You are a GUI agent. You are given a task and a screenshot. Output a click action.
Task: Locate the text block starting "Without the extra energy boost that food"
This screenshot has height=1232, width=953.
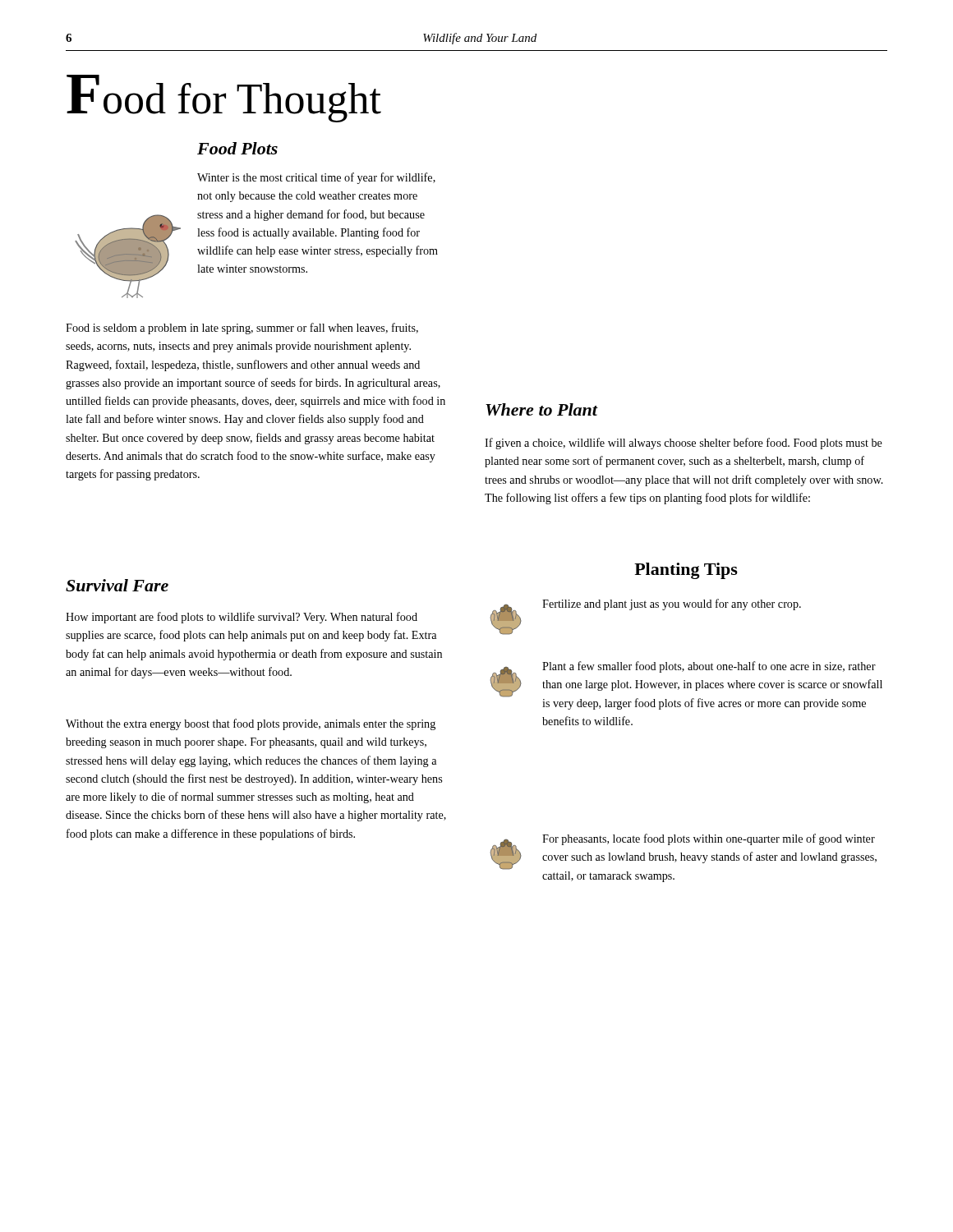(x=256, y=779)
